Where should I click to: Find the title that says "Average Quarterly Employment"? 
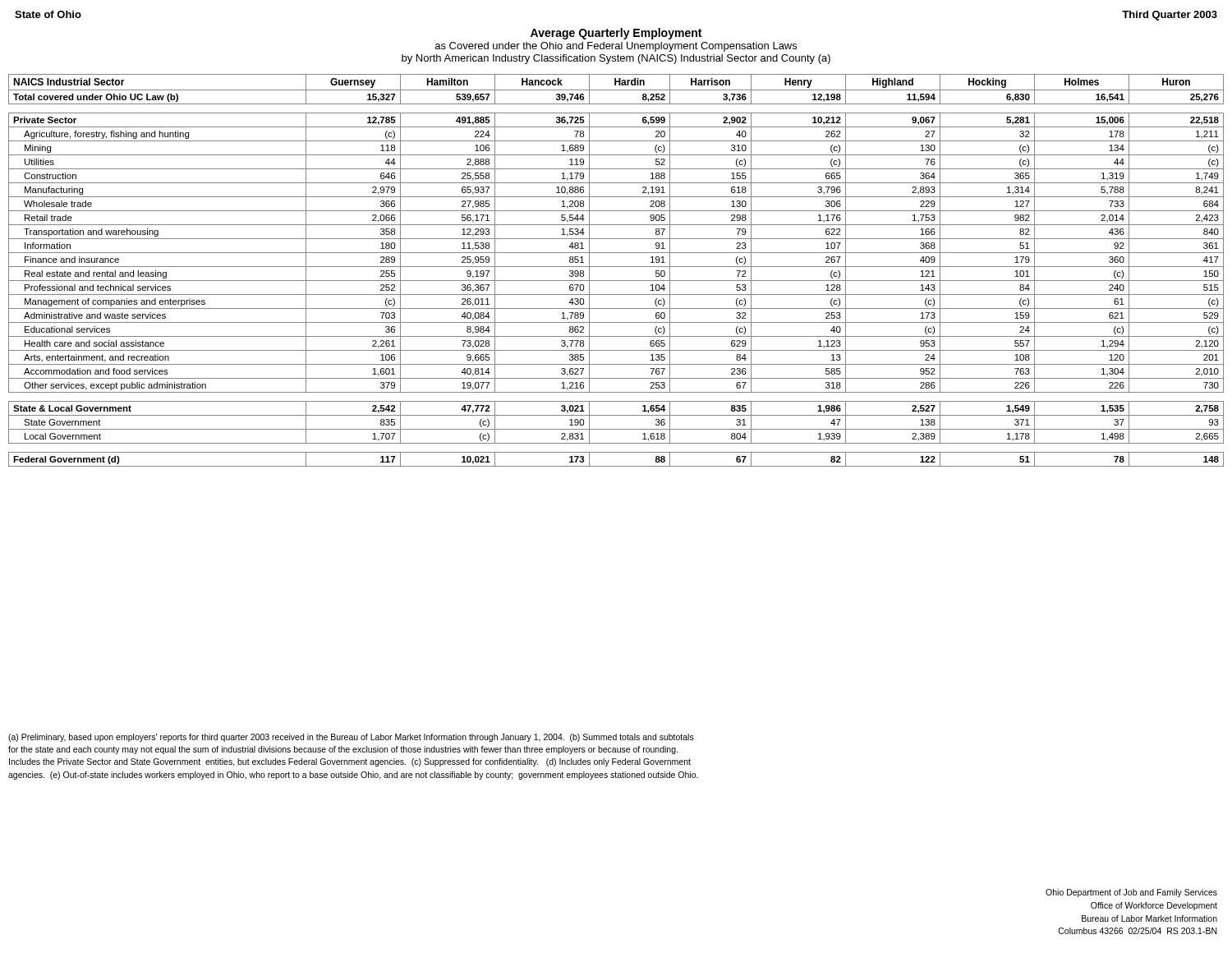616,45
